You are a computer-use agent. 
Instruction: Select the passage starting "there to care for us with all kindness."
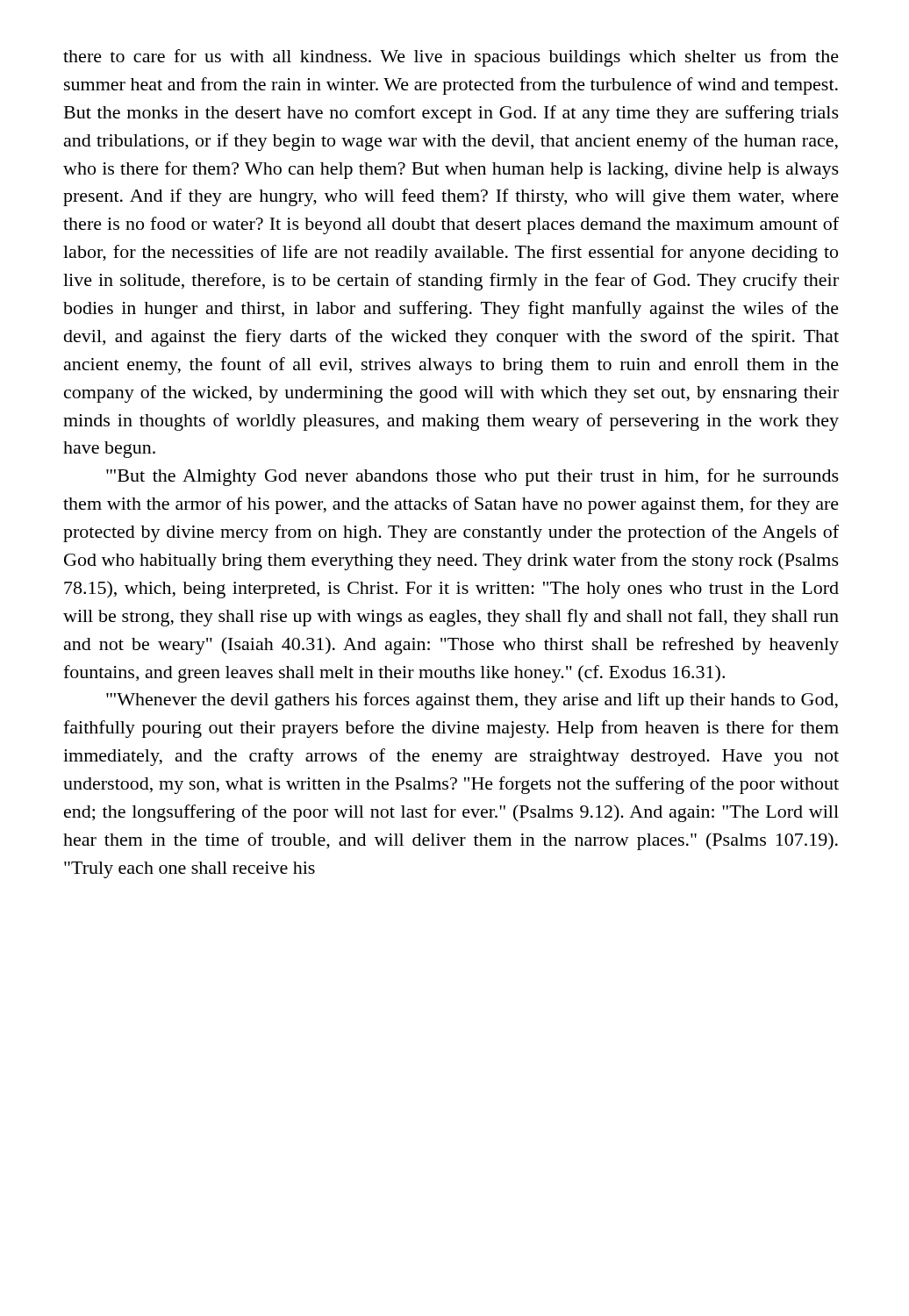click(451, 462)
